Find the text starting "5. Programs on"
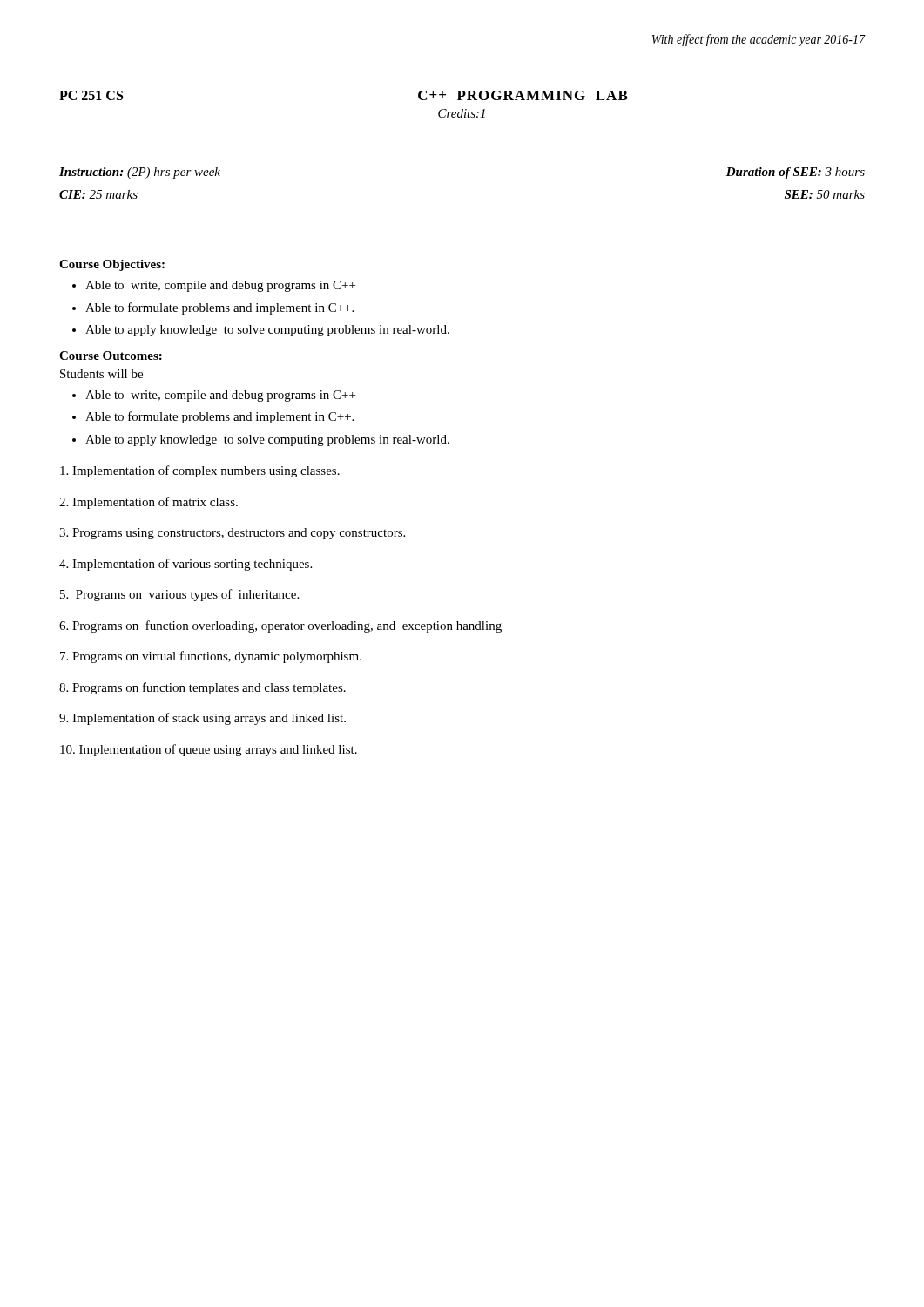The height and width of the screenshot is (1307, 924). 179,594
